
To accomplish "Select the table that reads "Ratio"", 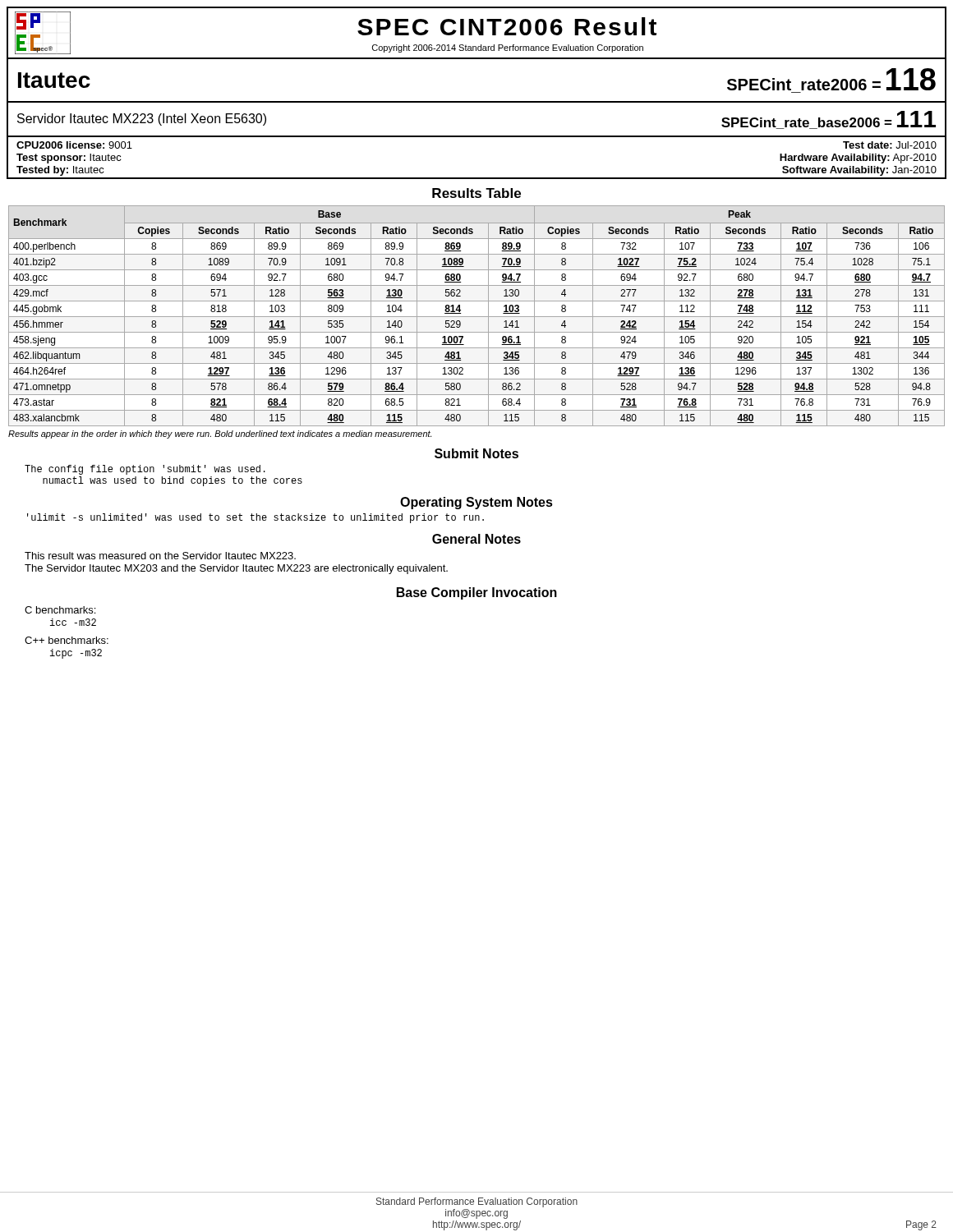I will [476, 316].
